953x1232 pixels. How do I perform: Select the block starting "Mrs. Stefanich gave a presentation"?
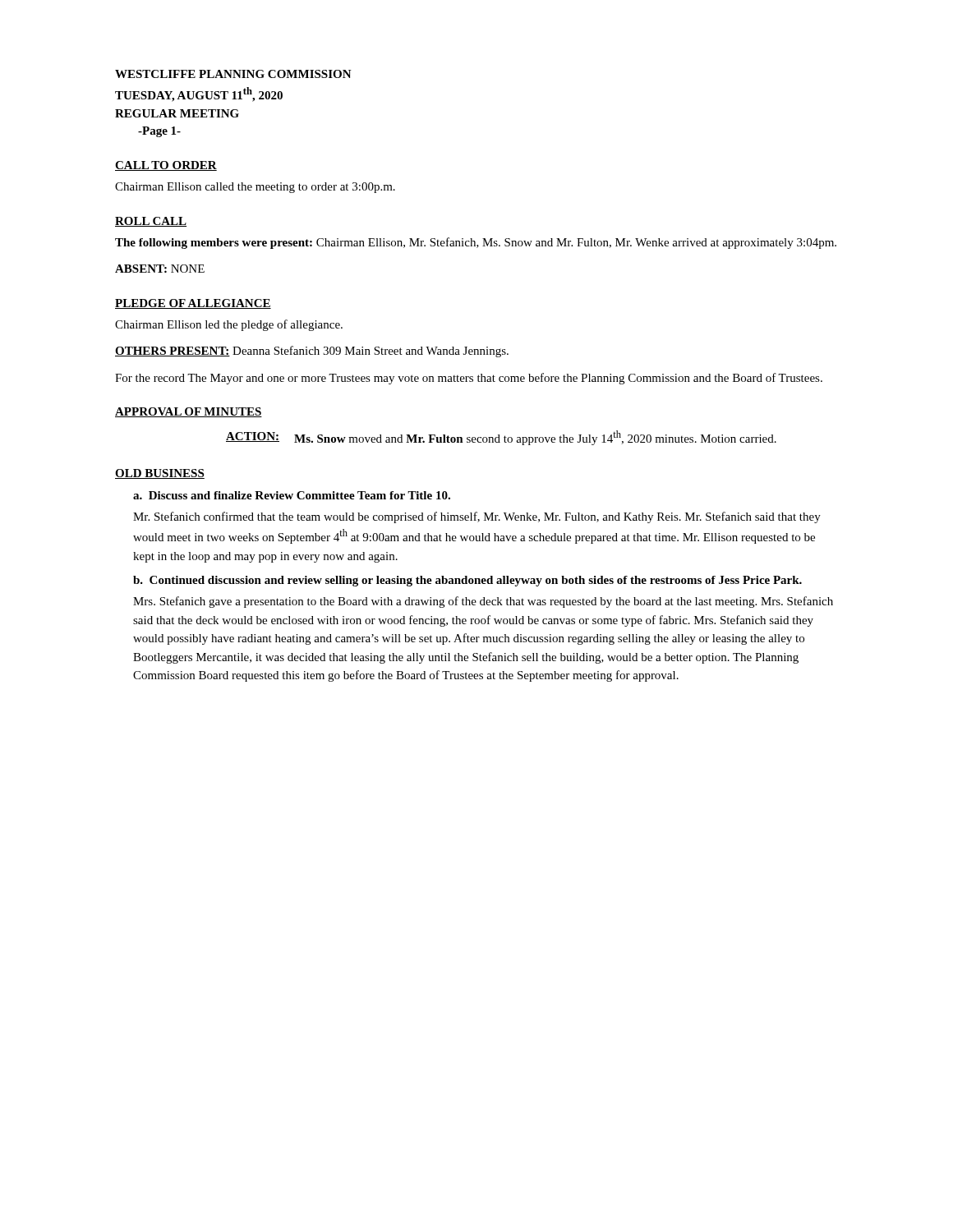point(483,638)
